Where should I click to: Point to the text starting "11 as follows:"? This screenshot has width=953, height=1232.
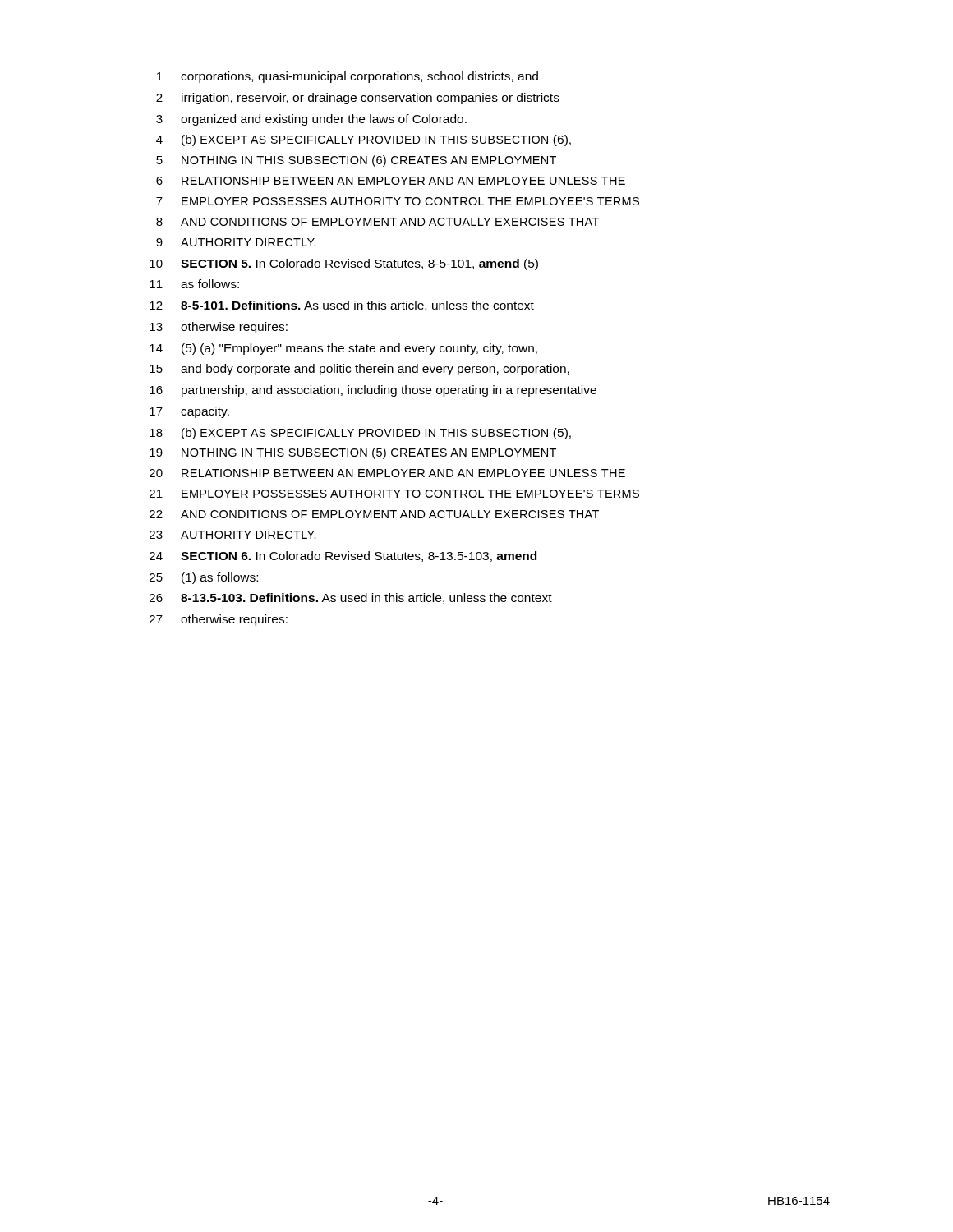pos(194,284)
